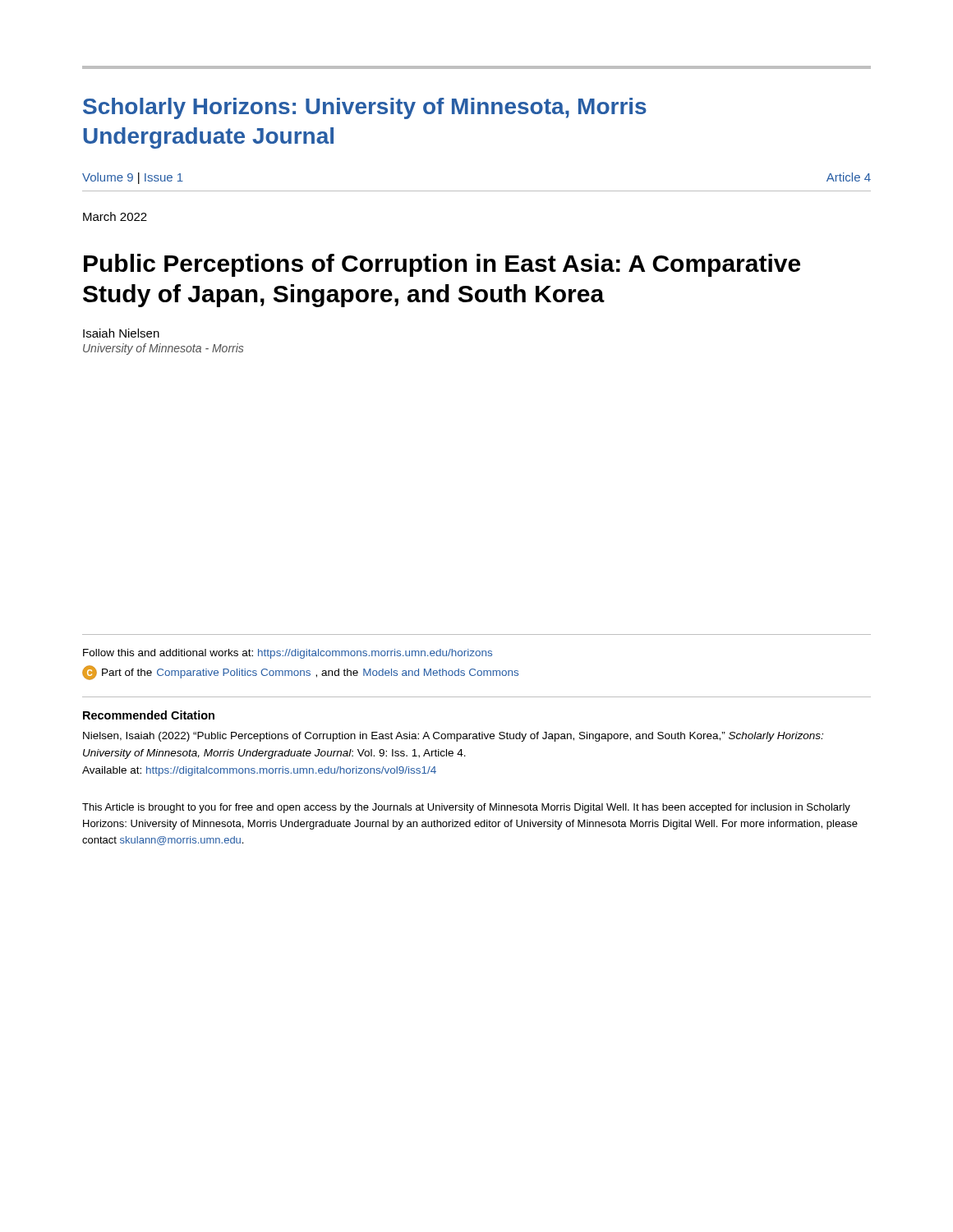Screen dimensions: 1232x953
Task: Select the text with the text "Isaiah Nielsen"
Action: [121, 333]
